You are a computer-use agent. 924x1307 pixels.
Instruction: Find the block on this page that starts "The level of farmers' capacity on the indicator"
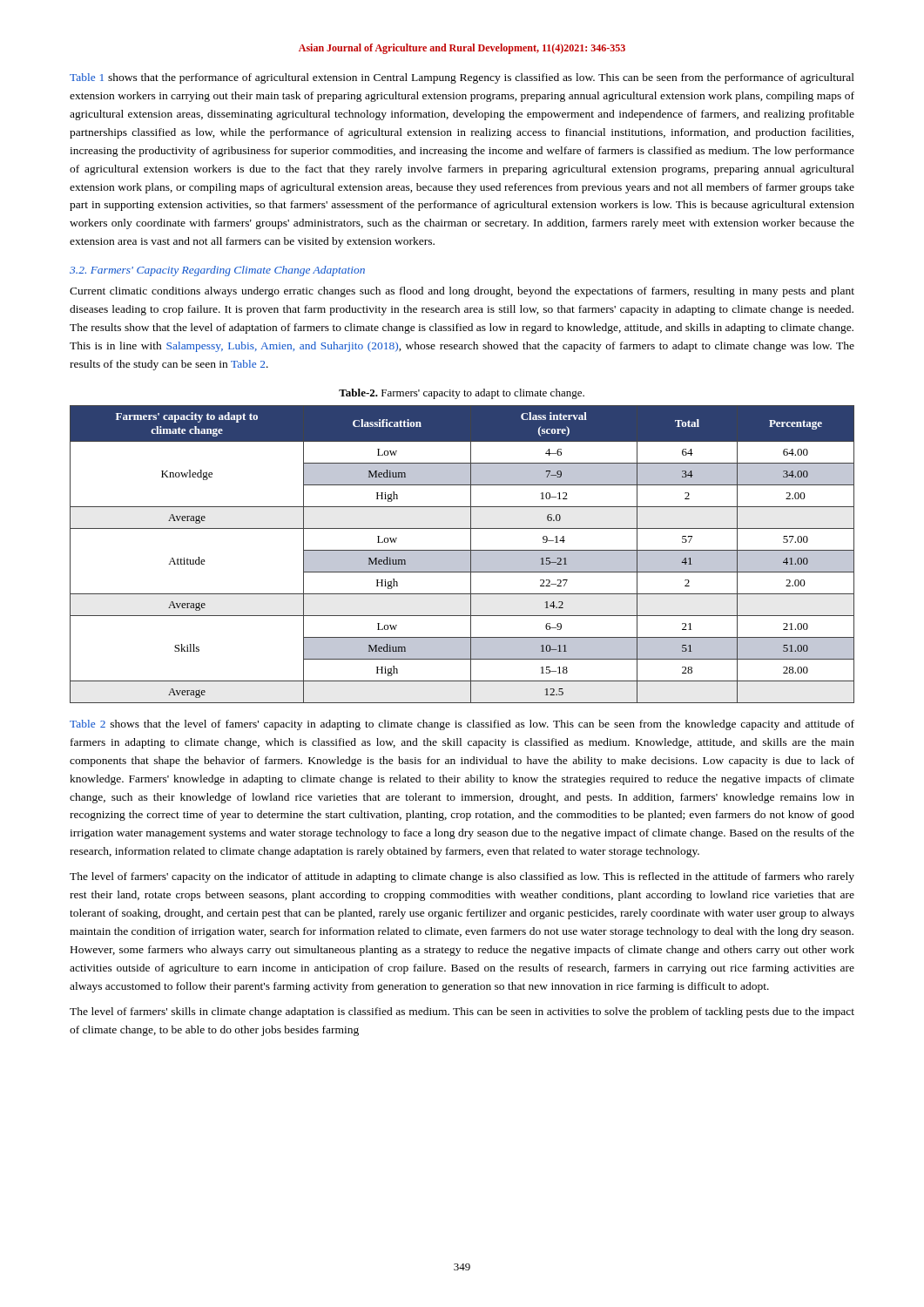462,932
